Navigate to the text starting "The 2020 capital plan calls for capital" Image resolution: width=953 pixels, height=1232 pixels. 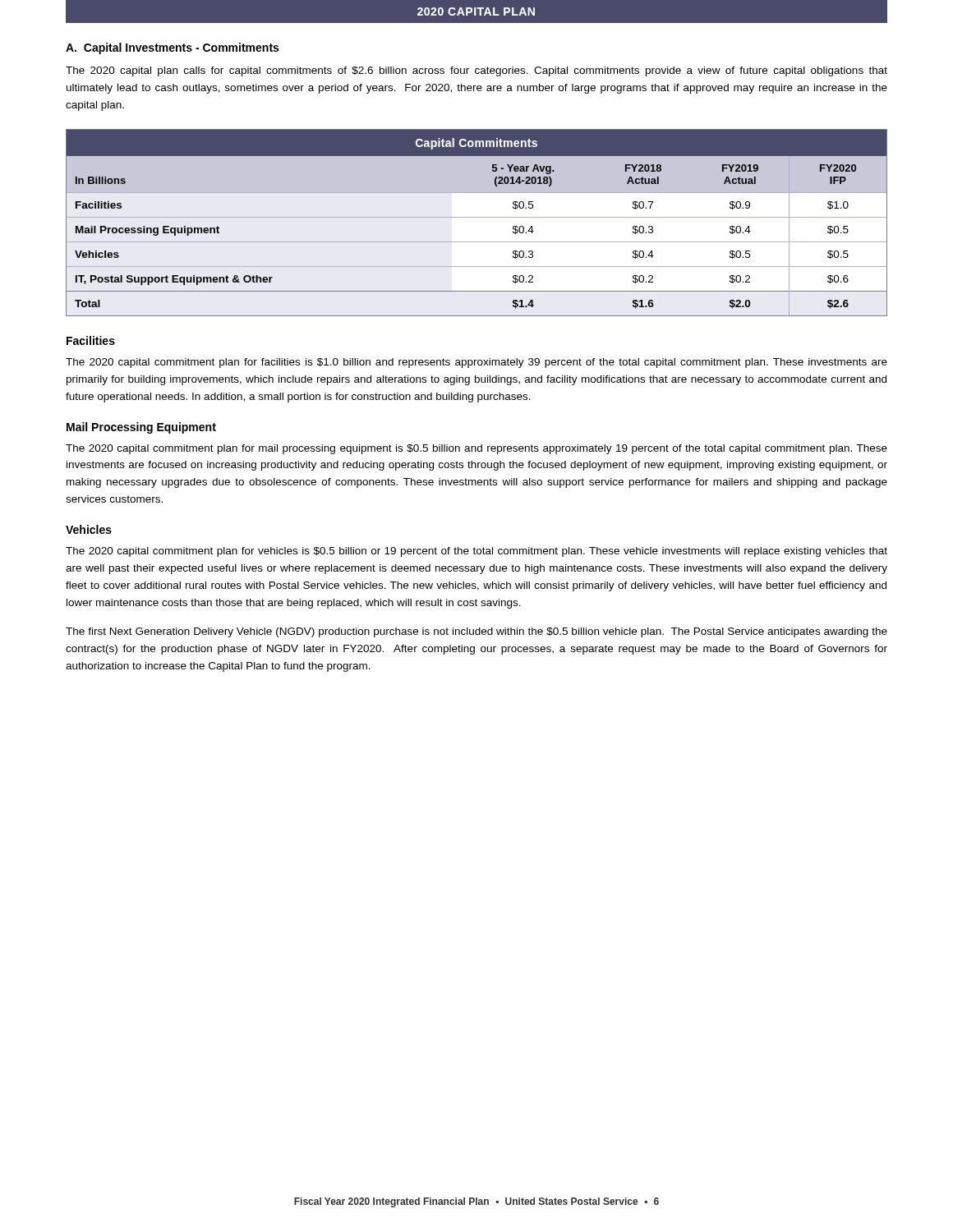(x=476, y=87)
